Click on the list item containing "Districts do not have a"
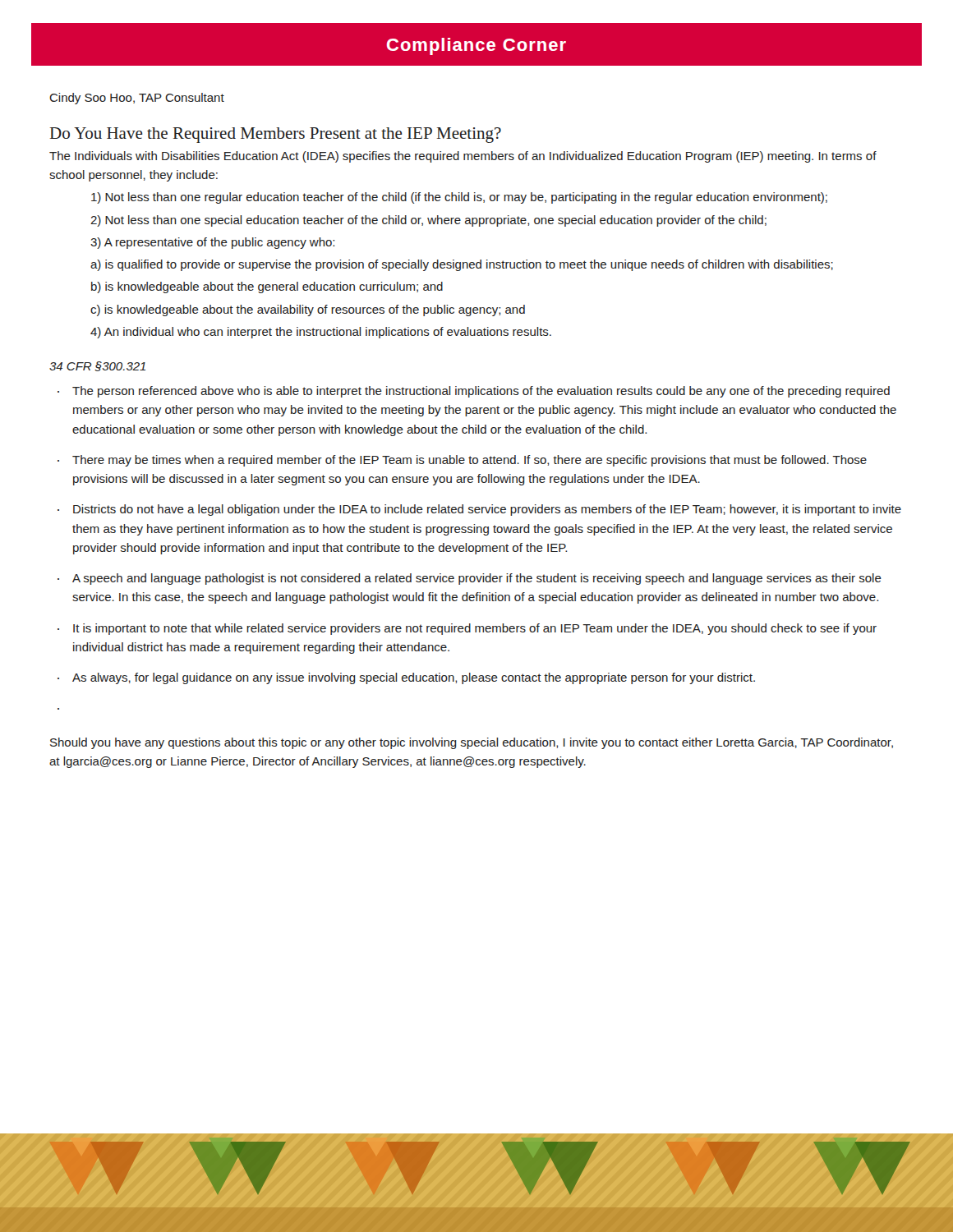953x1232 pixels. tap(487, 528)
